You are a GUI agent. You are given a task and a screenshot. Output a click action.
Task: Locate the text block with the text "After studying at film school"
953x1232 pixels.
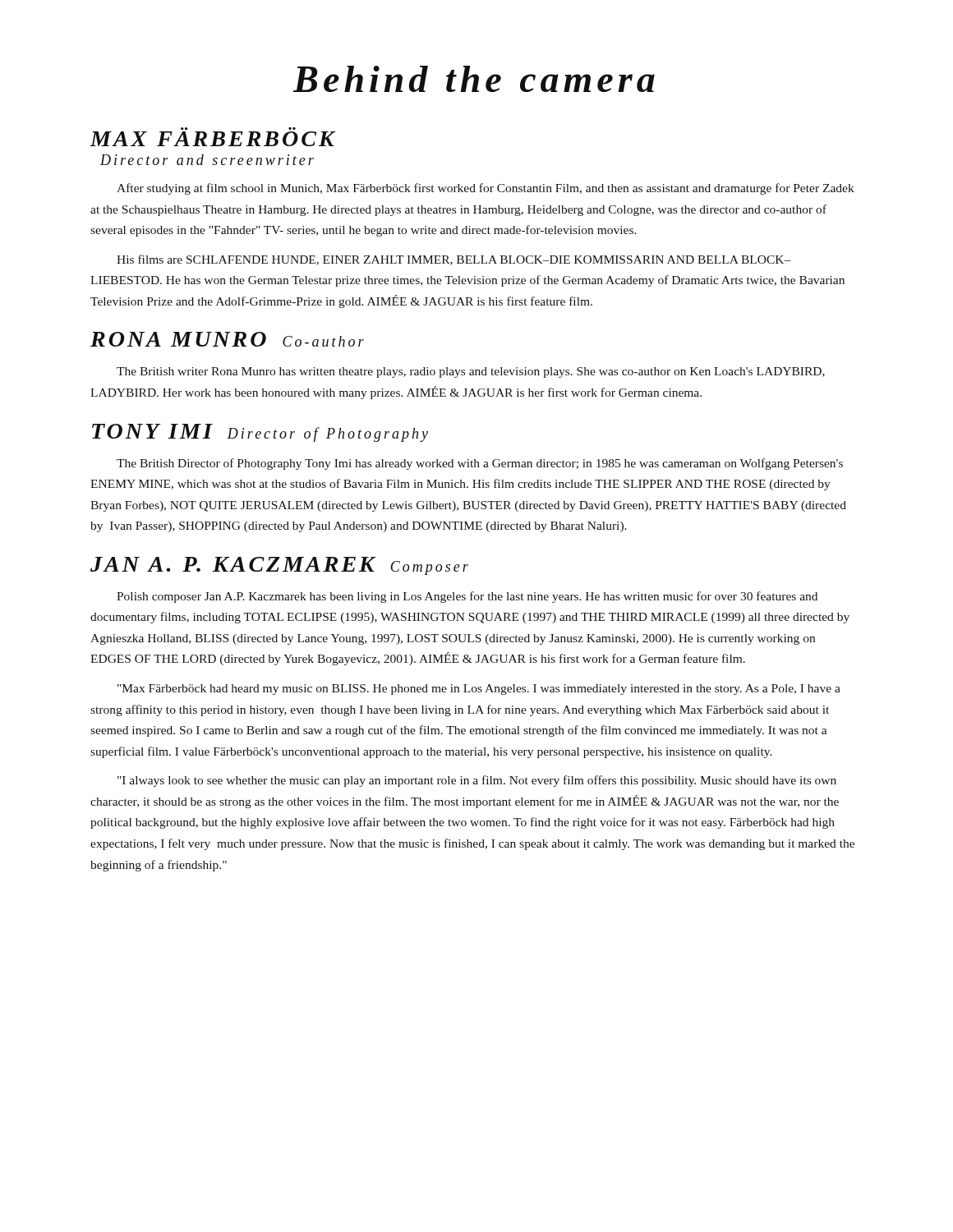[472, 209]
